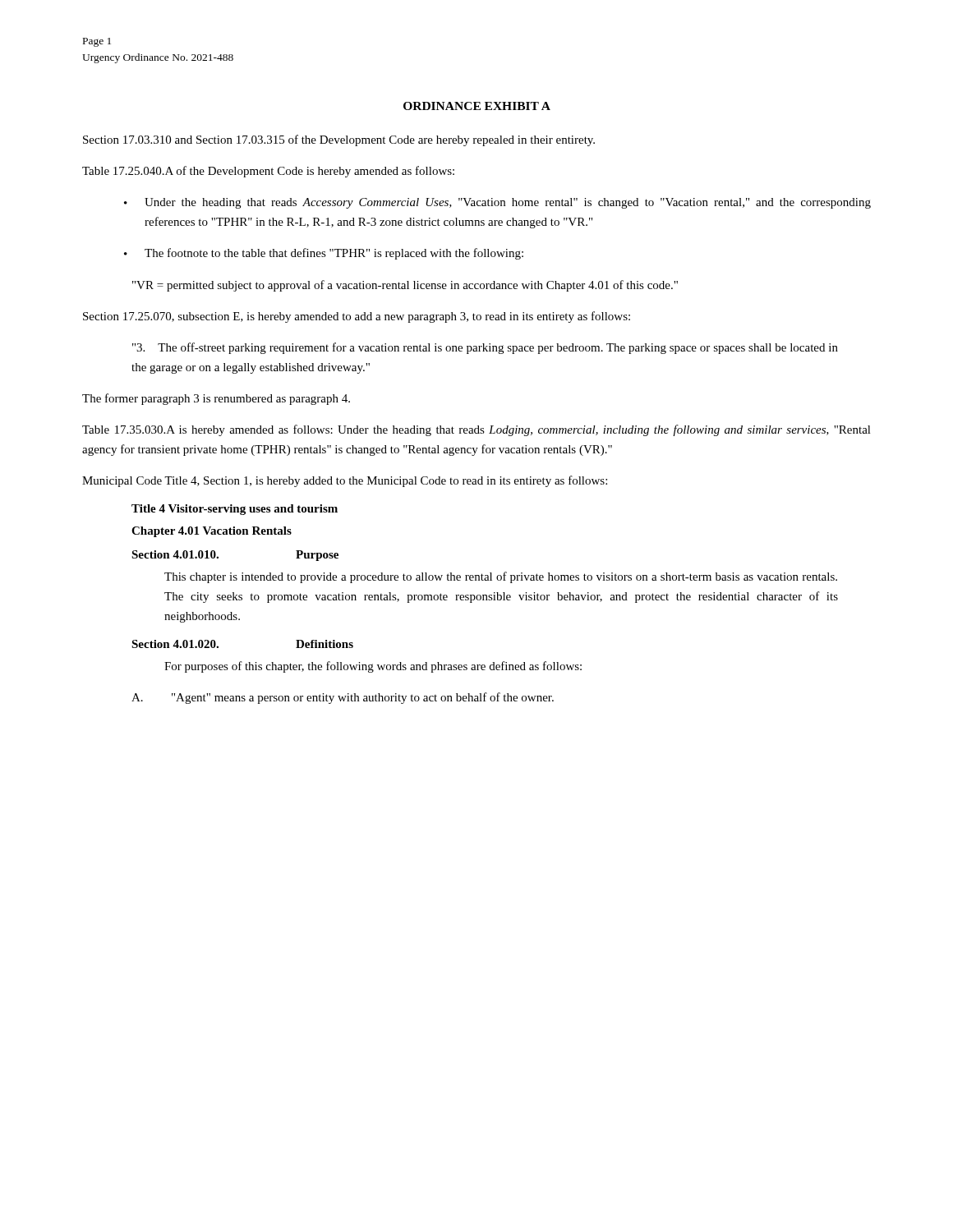Click on the text block that says "Table 17.25.040.A of the"
The height and width of the screenshot is (1232, 953).
(269, 171)
